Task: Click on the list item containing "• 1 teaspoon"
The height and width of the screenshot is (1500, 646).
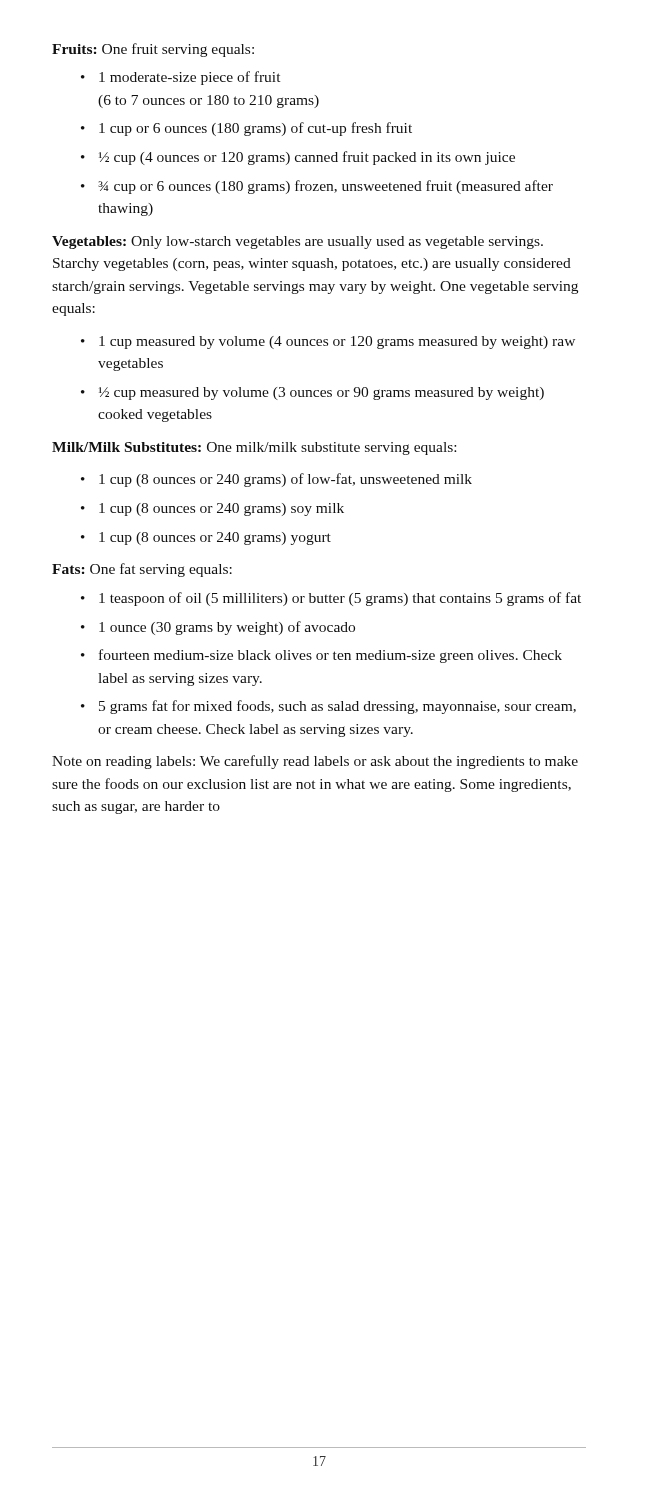Action: pyautogui.click(x=333, y=598)
